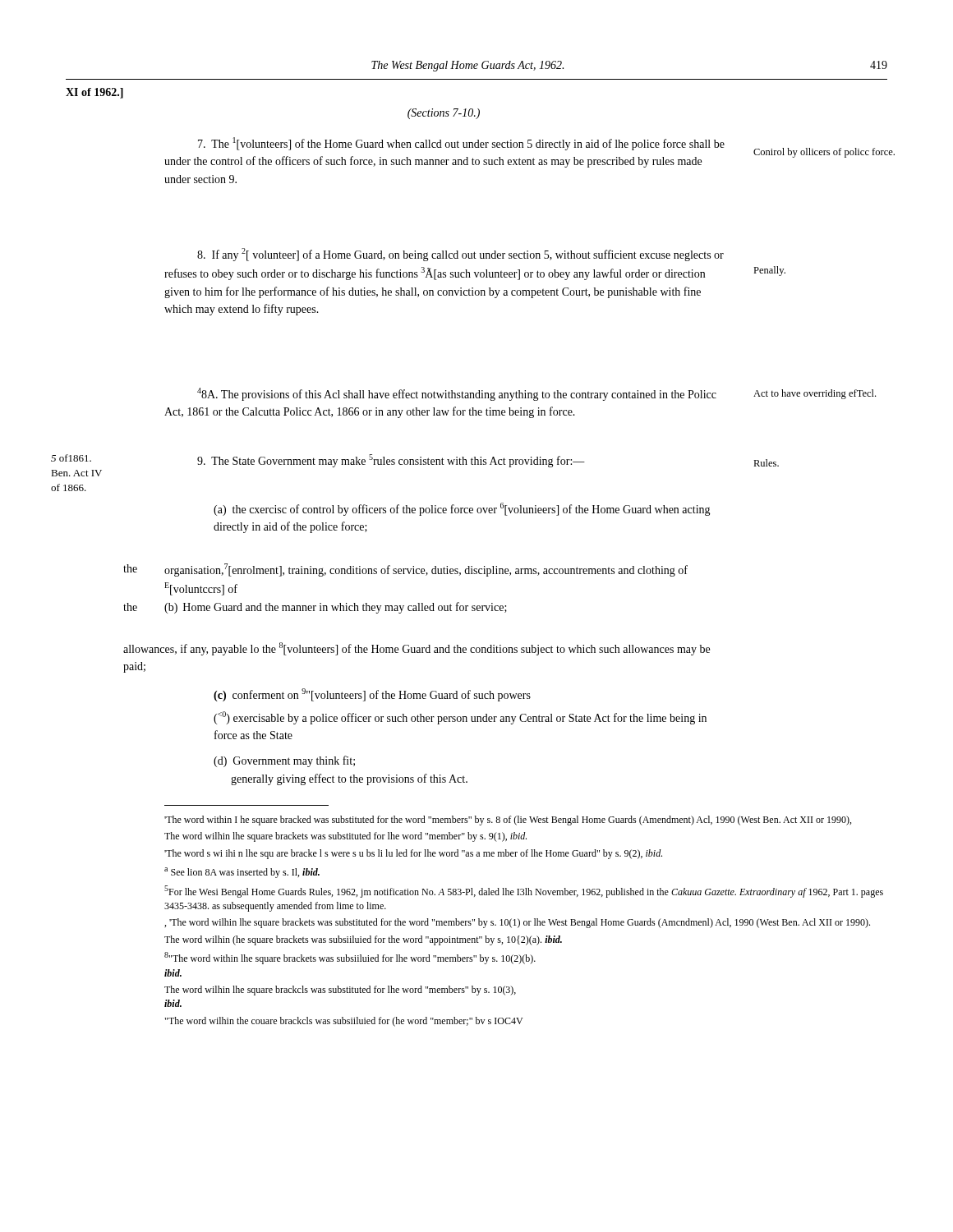Find "XI of 1962.]" on this page

[x=95, y=92]
